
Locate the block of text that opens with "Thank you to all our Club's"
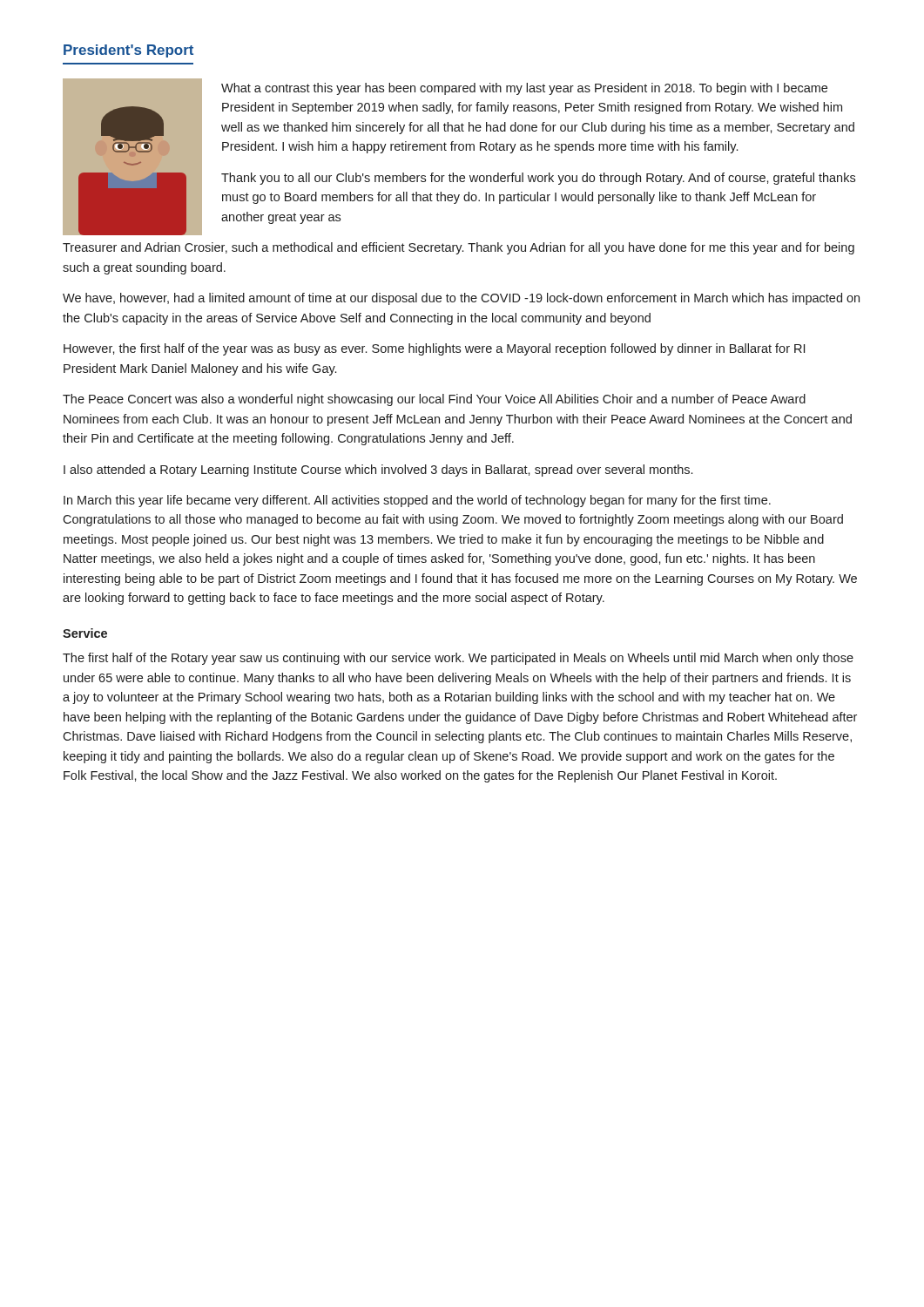pyautogui.click(x=541, y=197)
